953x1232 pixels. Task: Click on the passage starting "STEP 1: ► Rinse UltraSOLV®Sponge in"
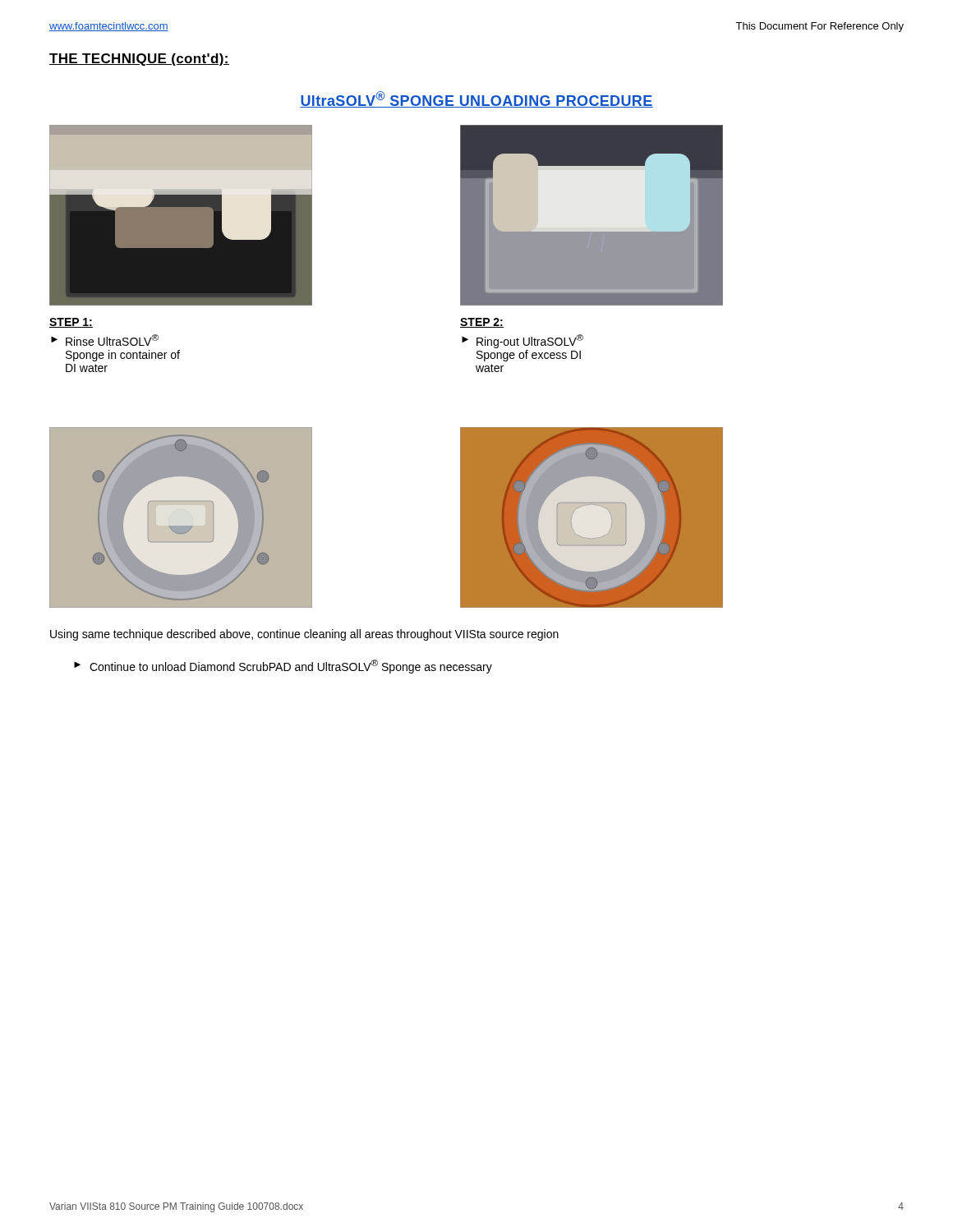71,323
